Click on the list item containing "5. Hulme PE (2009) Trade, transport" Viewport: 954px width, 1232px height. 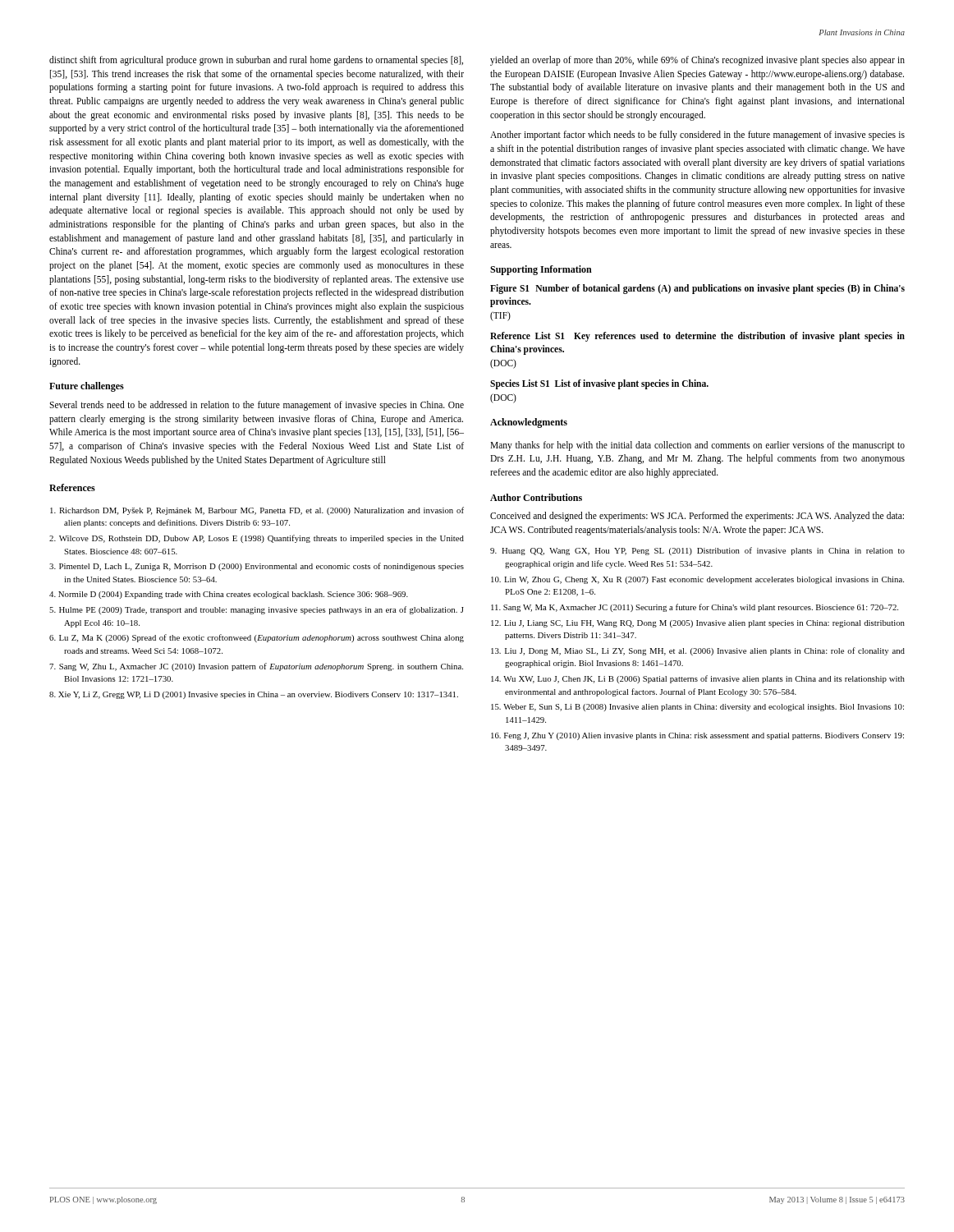click(257, 616)
